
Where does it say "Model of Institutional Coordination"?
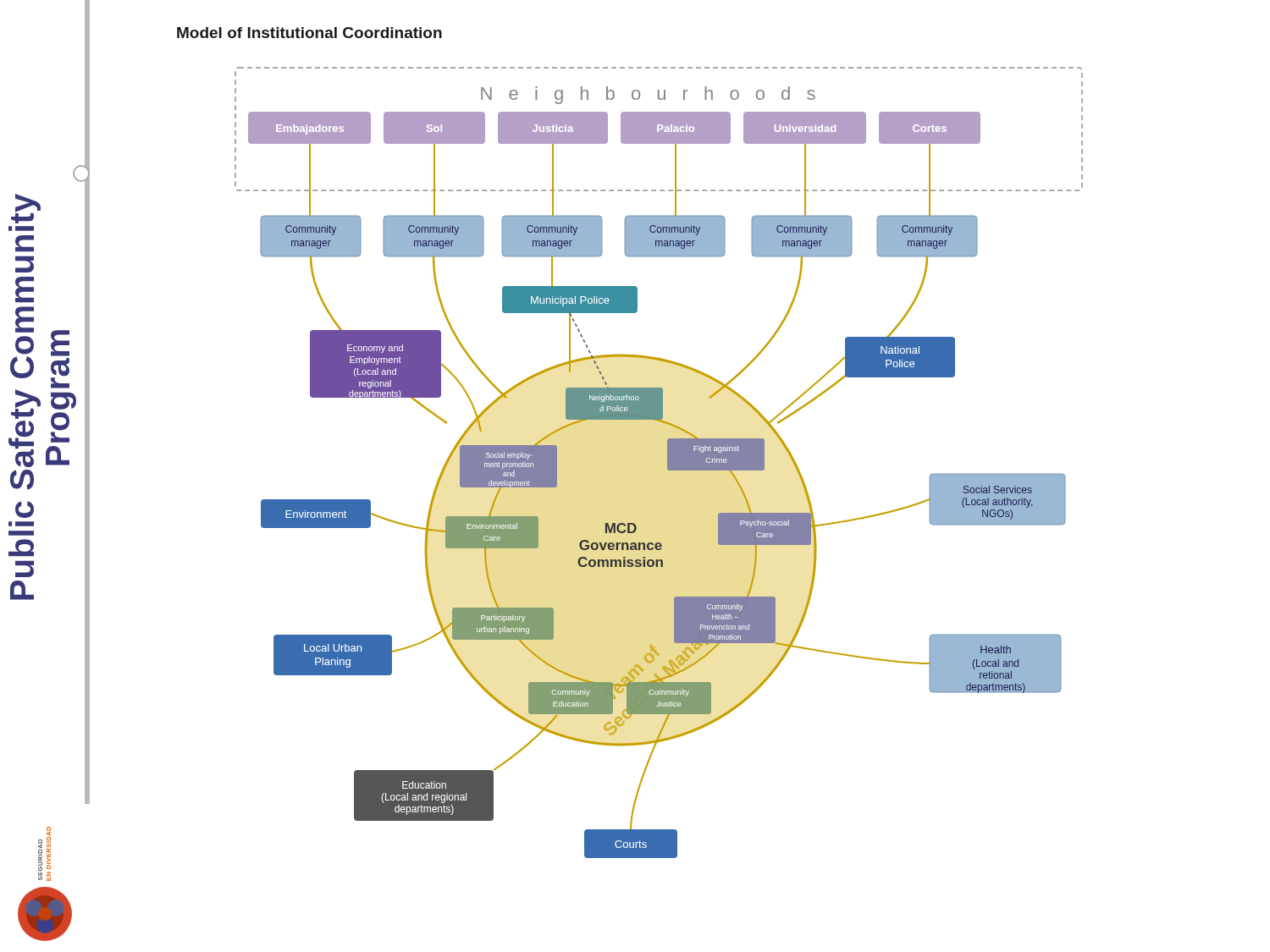[x=309, y=33]
